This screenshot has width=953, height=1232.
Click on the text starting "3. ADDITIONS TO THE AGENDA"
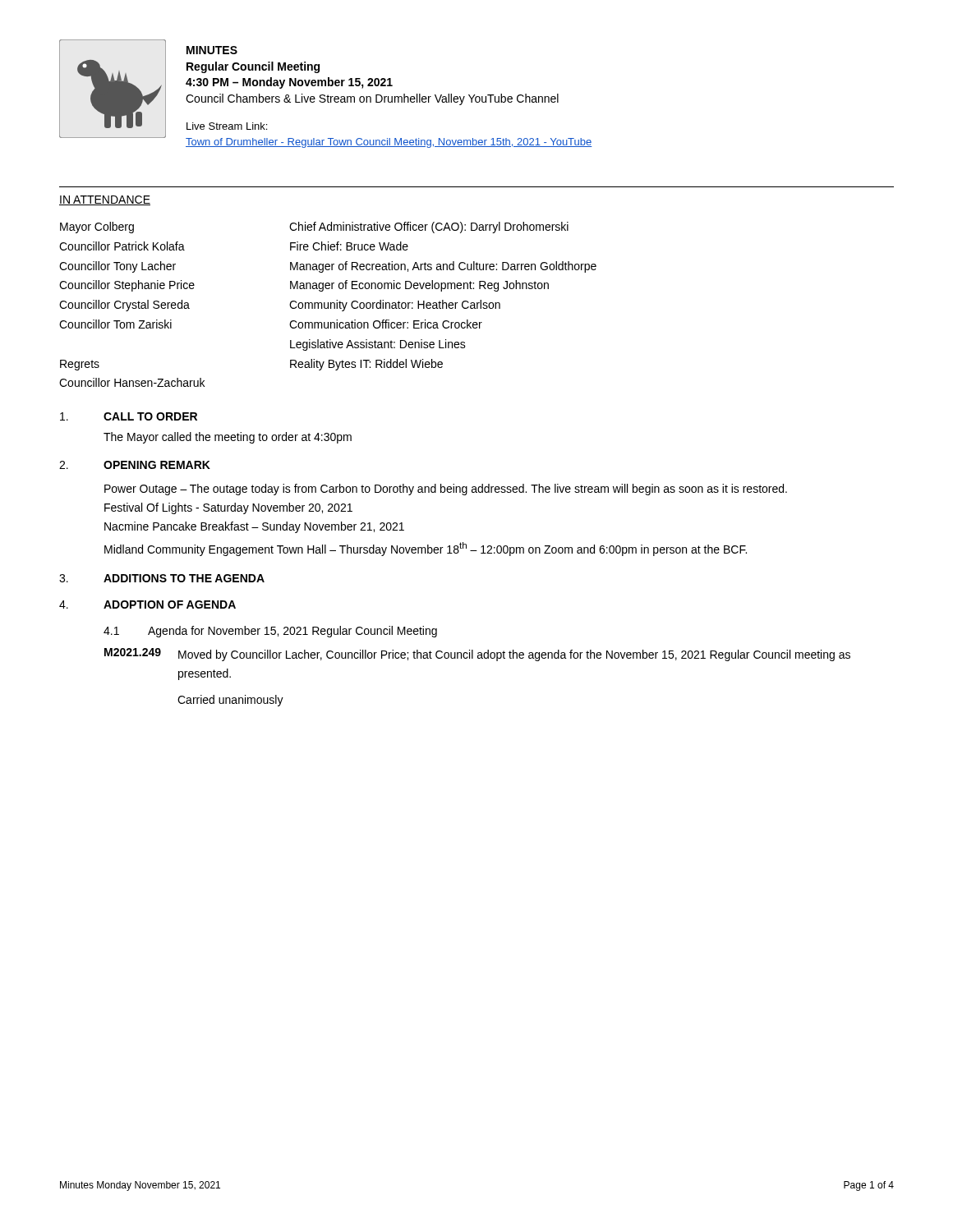tap(162, 578)
